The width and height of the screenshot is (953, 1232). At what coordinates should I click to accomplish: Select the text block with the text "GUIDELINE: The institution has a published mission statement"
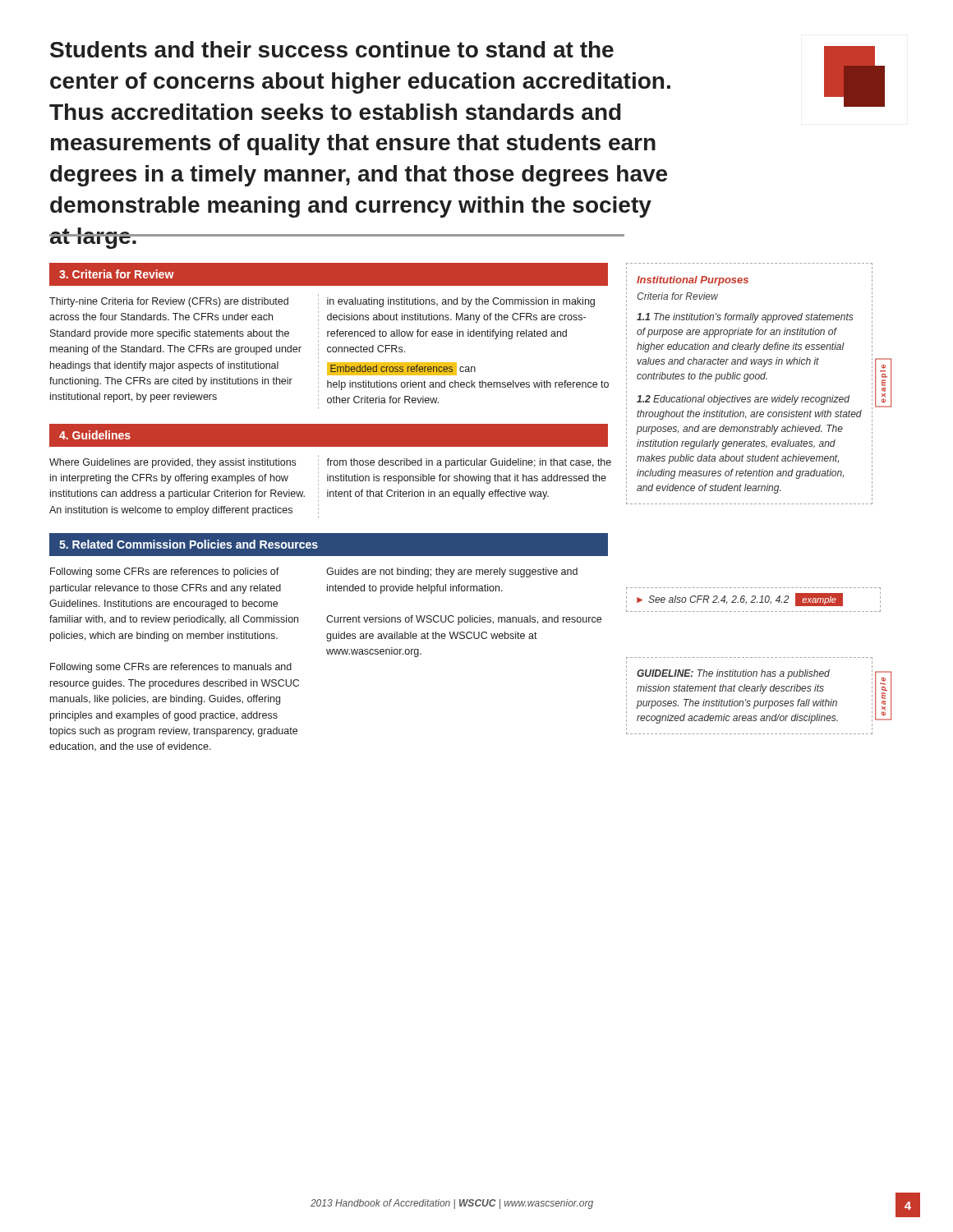755,696
